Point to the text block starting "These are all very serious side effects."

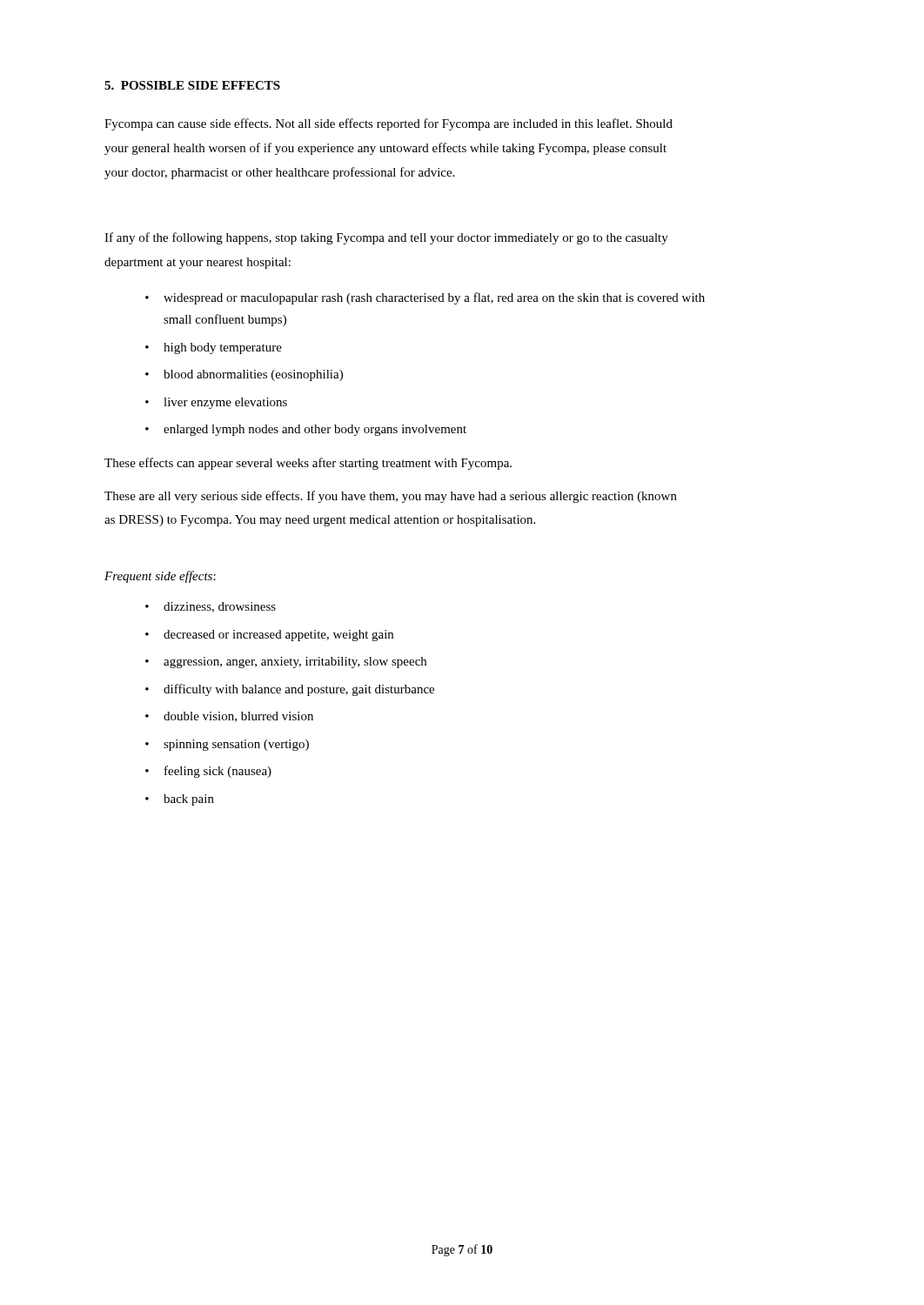391,508
